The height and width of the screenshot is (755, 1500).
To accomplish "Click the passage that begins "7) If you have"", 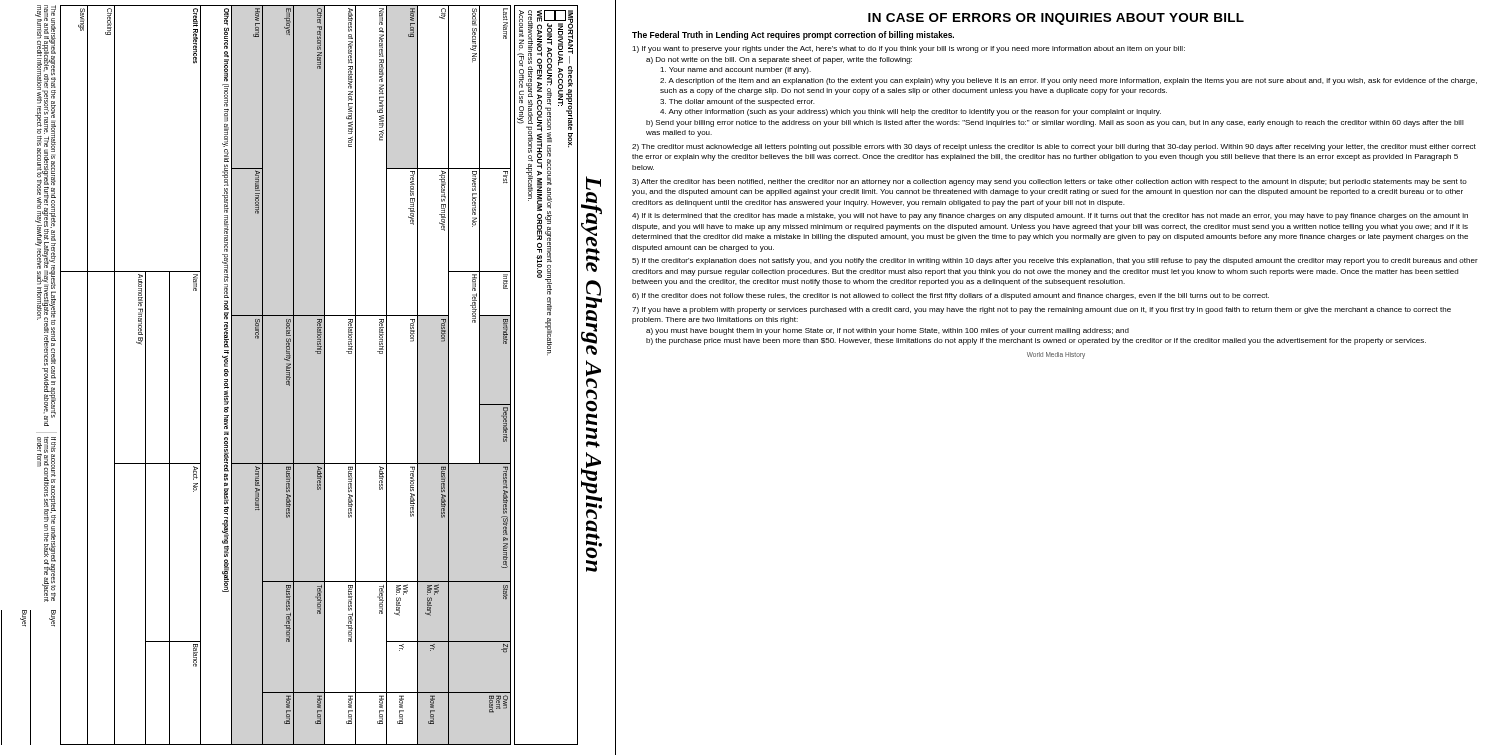I will click(1056, 326).
